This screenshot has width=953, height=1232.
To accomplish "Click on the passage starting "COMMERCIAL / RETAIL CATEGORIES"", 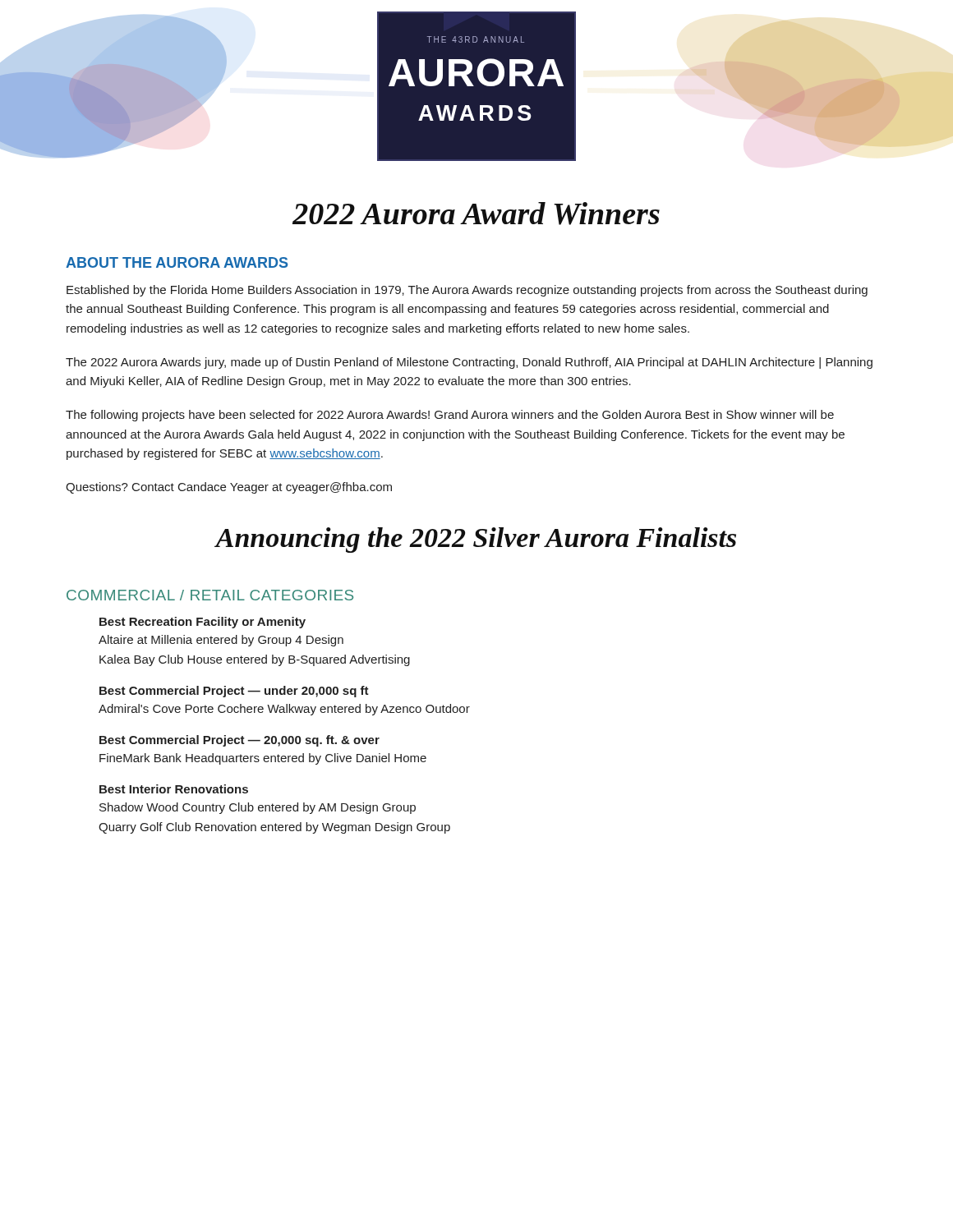I will [210, 595].
